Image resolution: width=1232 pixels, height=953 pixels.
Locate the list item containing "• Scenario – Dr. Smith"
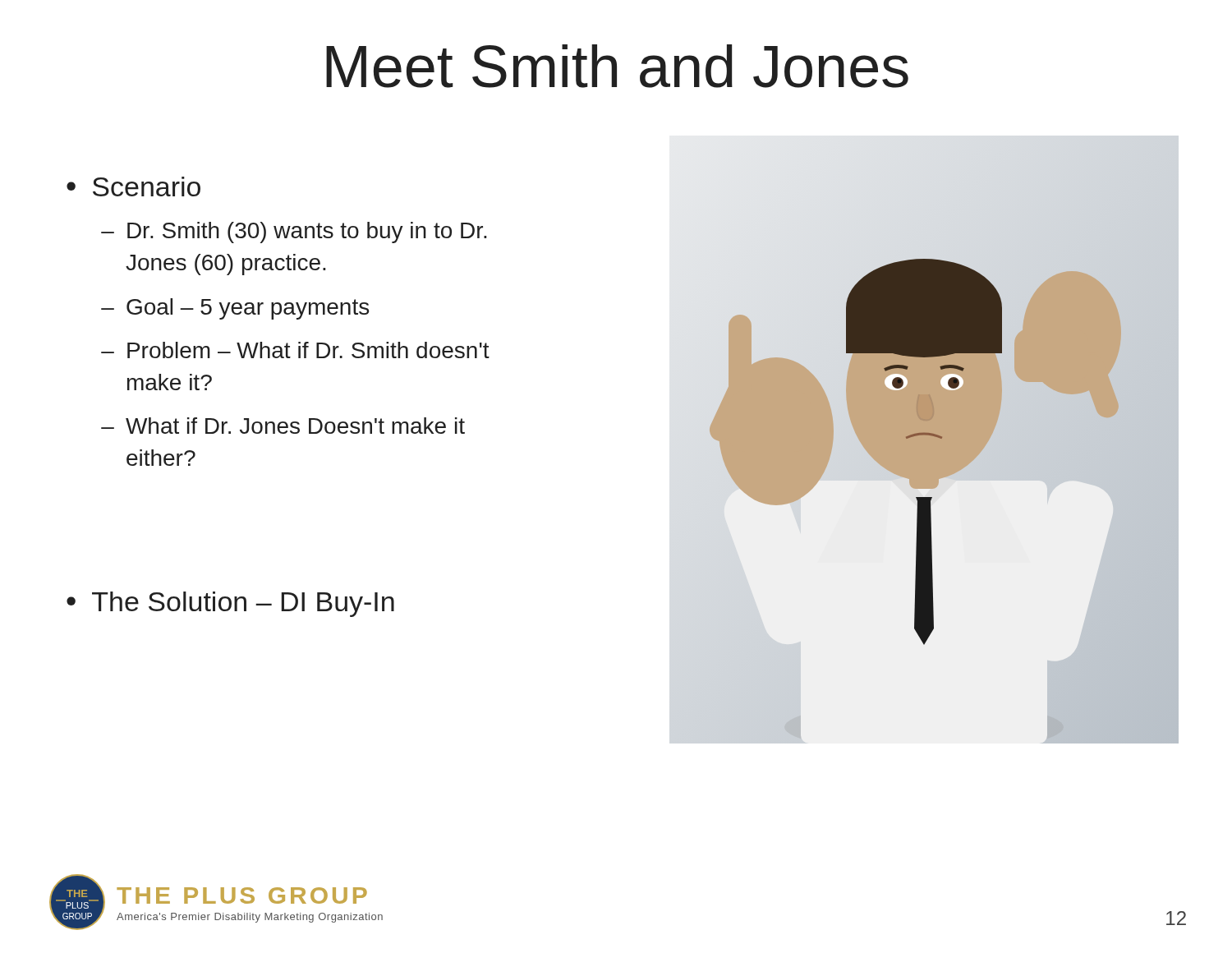(x=296, y=327)
